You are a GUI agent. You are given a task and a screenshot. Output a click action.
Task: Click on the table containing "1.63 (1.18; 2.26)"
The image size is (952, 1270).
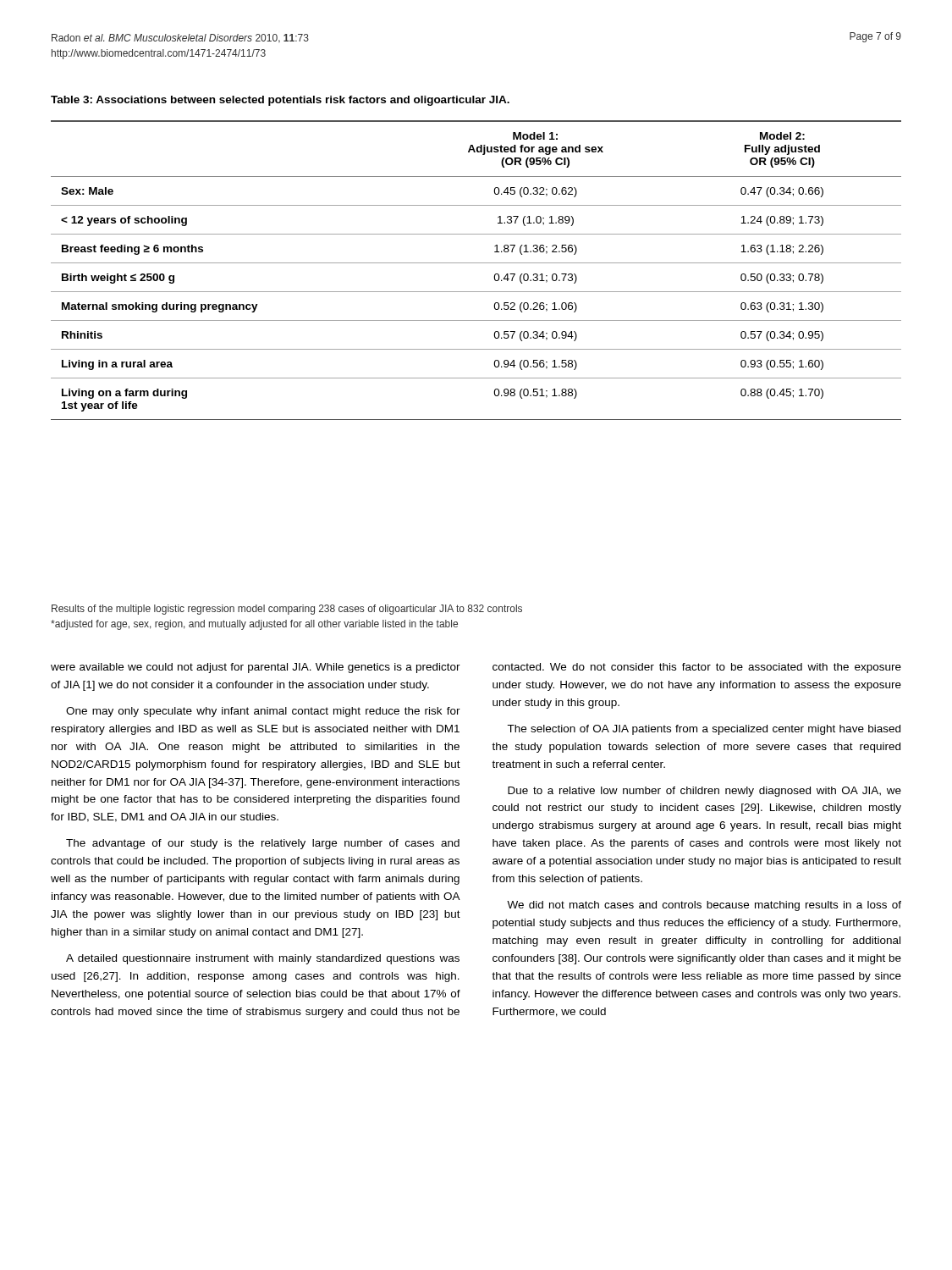tap(476, 270)
